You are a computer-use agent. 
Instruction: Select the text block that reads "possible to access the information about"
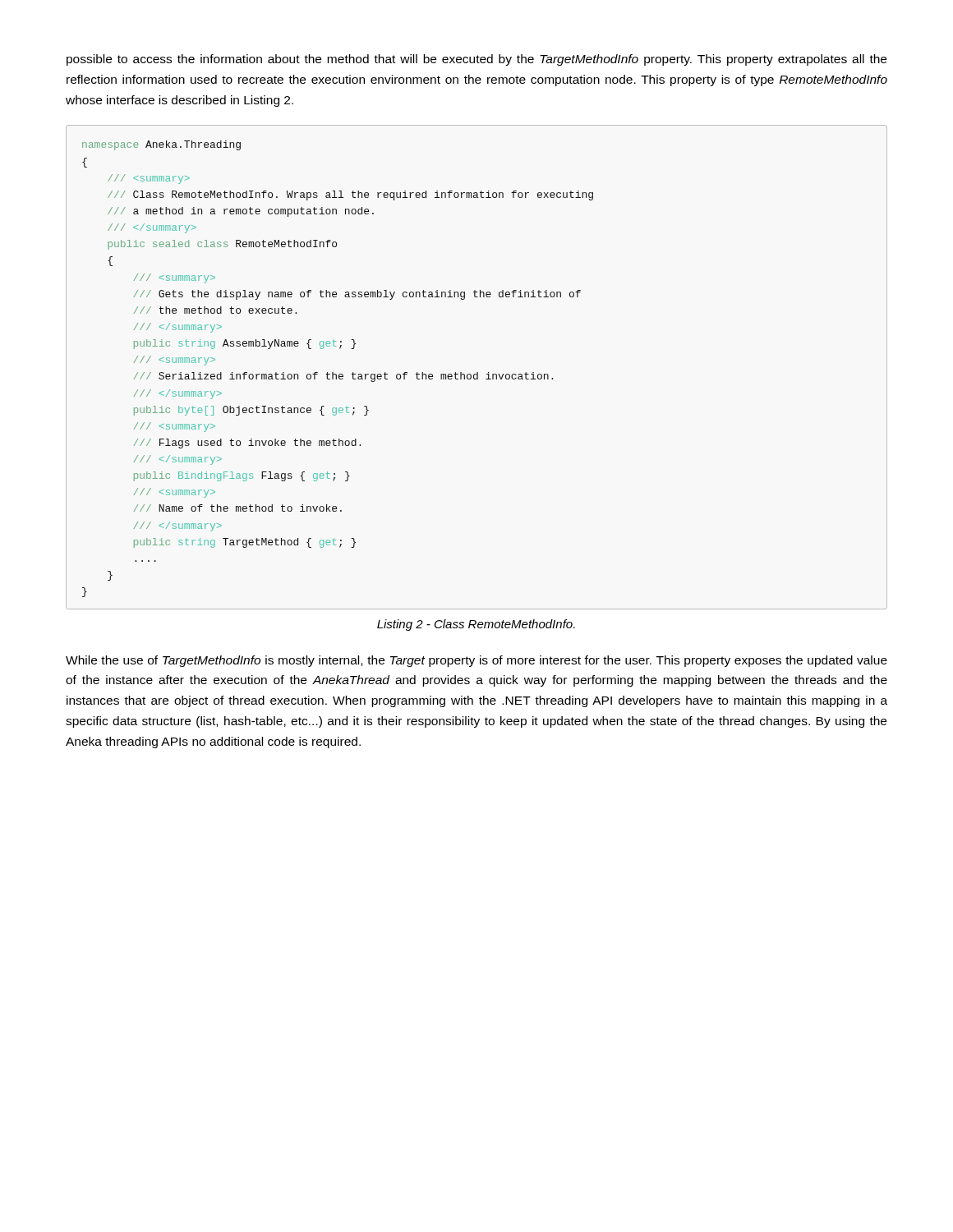pyautogui.click(x=476, y=79)
